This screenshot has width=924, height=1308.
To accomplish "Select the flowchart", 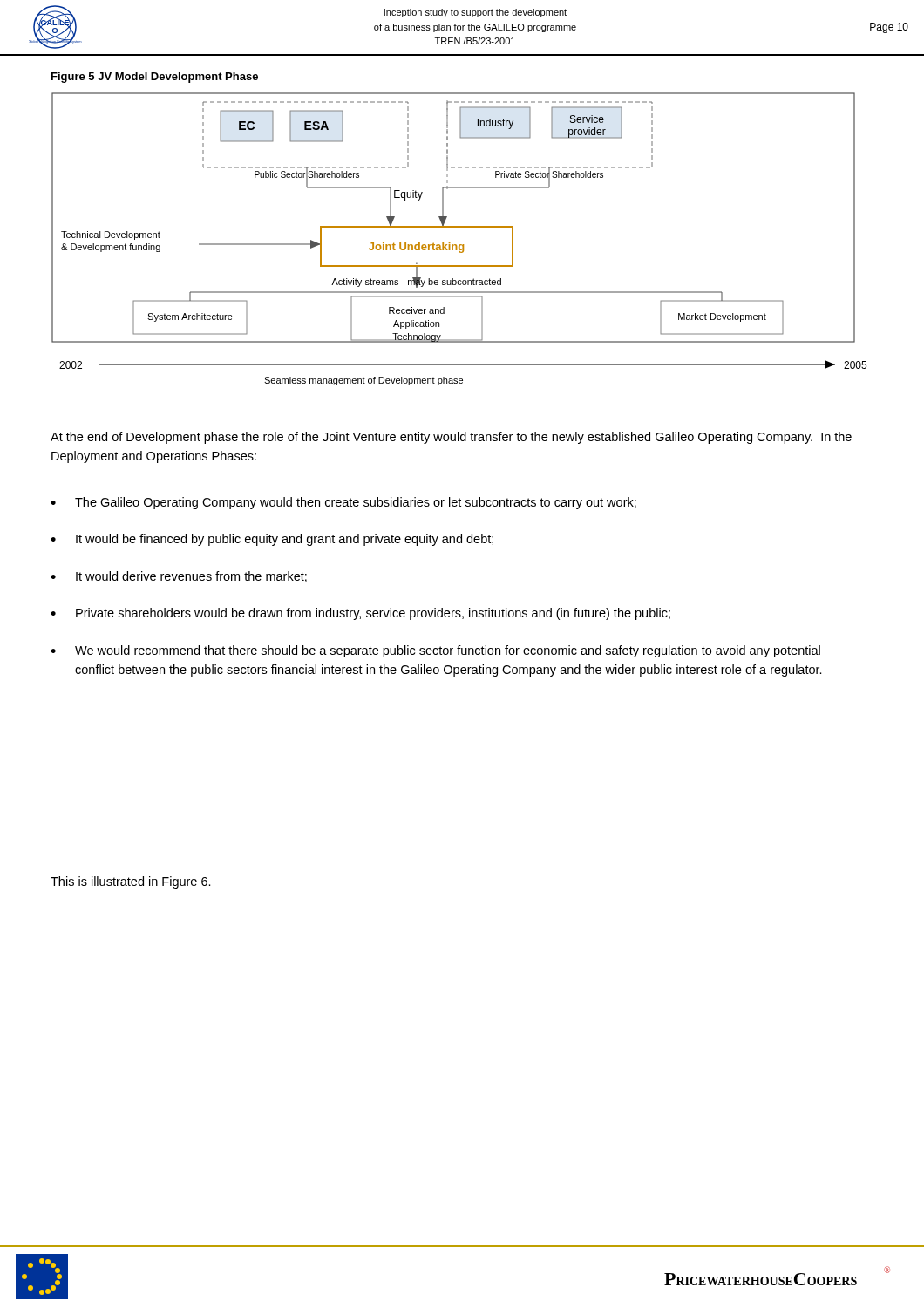I will coord(460,249).
